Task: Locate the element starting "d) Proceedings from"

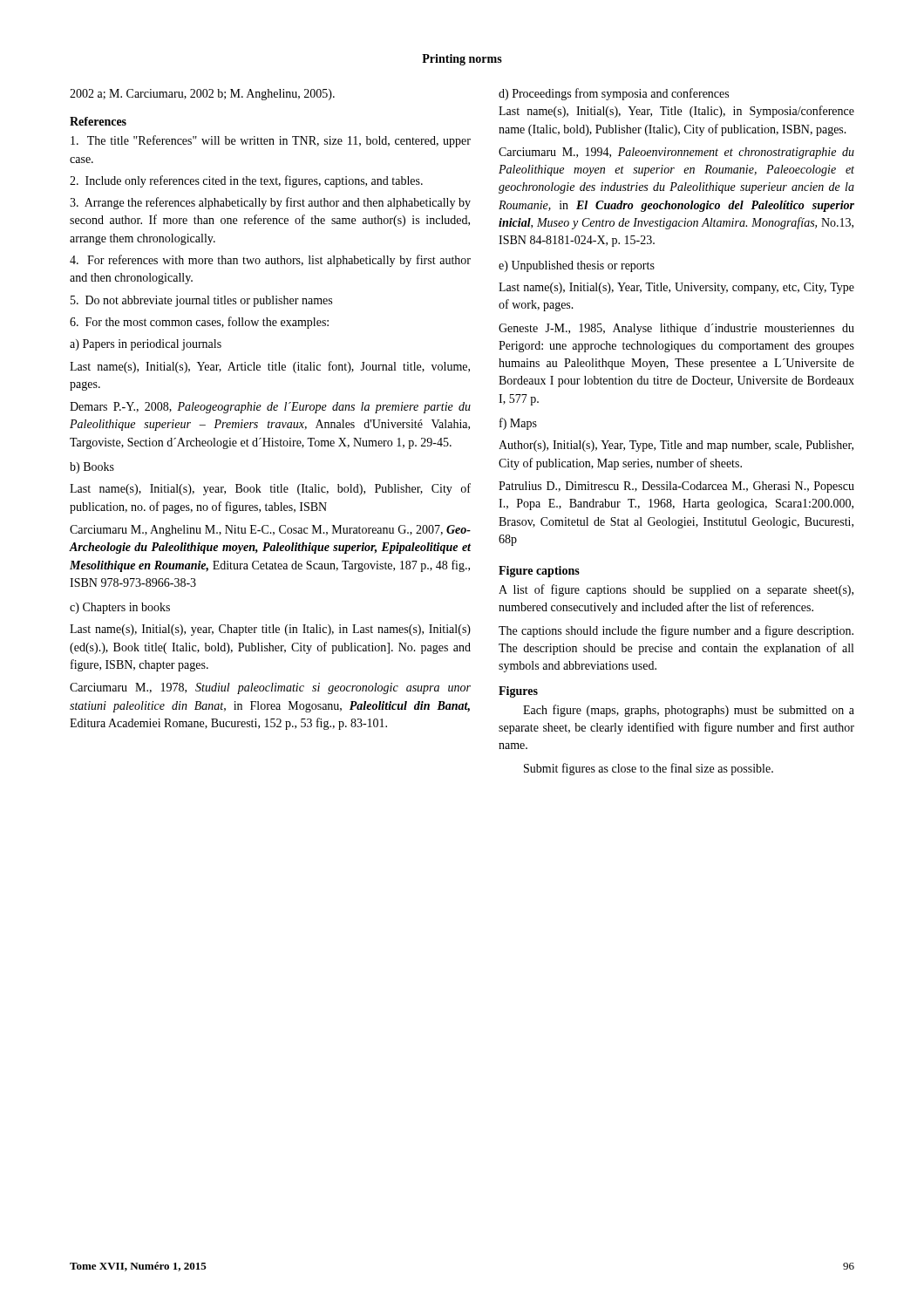Action: pos(676,111)
